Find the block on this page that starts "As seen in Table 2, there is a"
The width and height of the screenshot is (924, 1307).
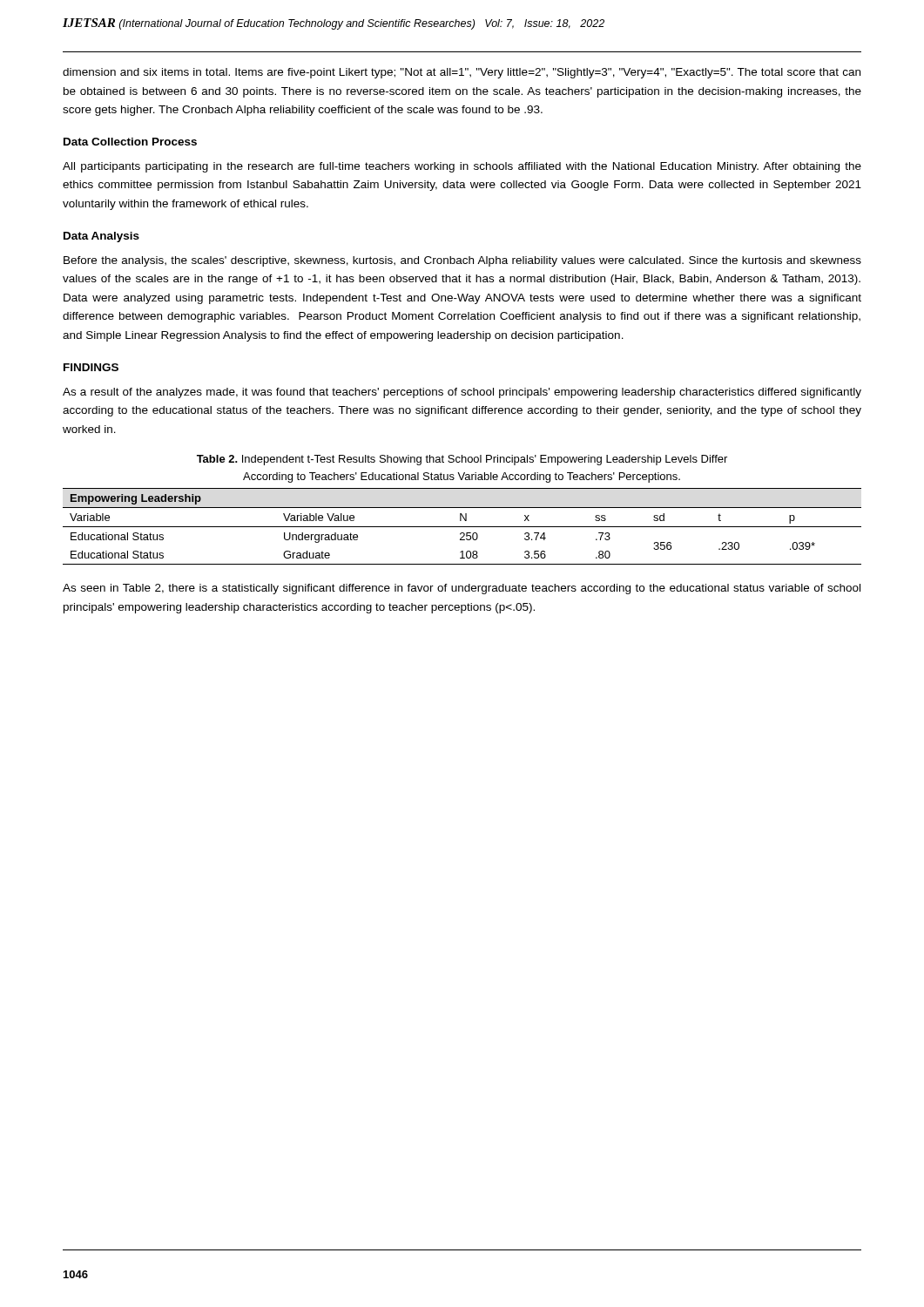pos(462,597)
